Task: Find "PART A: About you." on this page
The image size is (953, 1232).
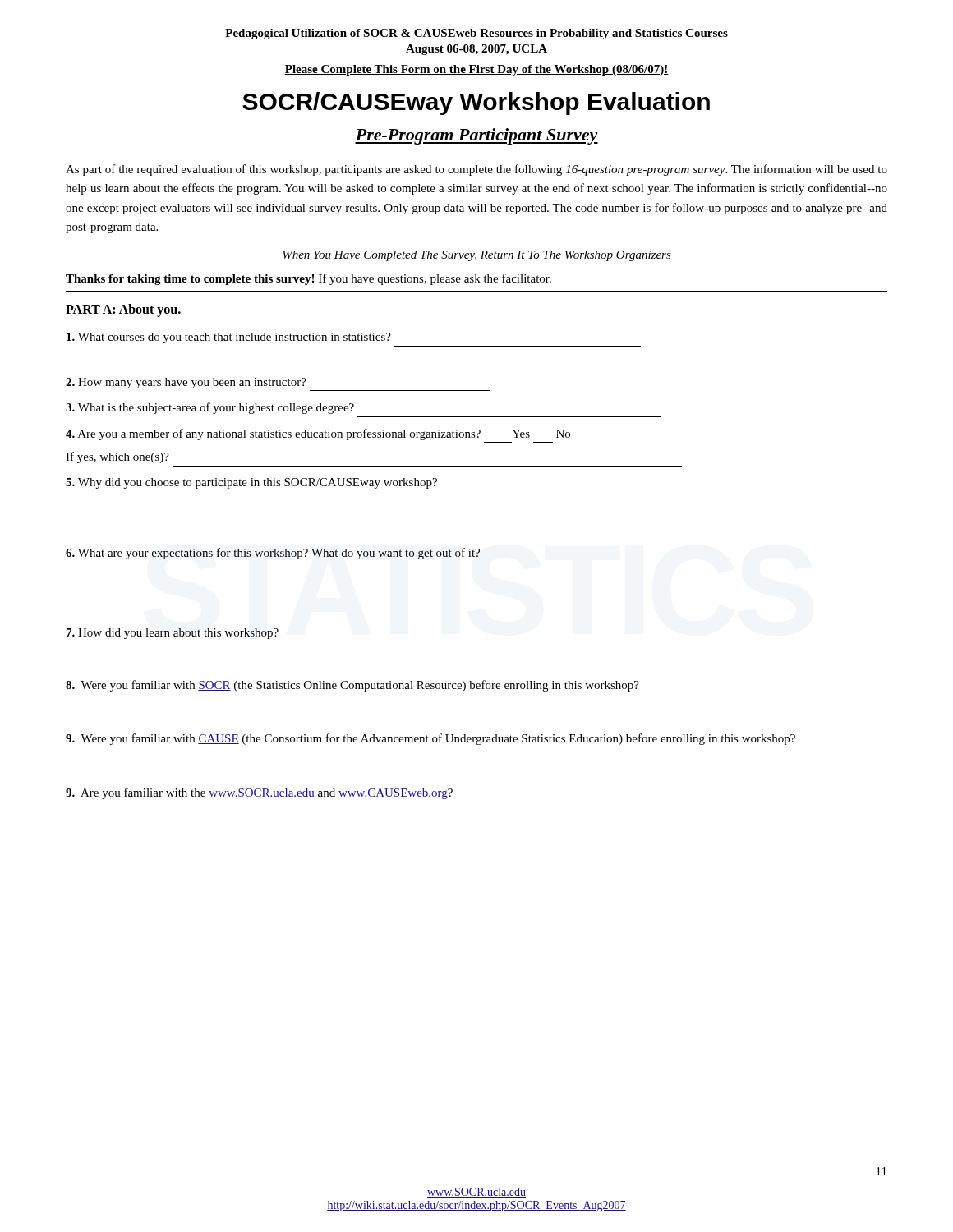Action: point(123,309)
